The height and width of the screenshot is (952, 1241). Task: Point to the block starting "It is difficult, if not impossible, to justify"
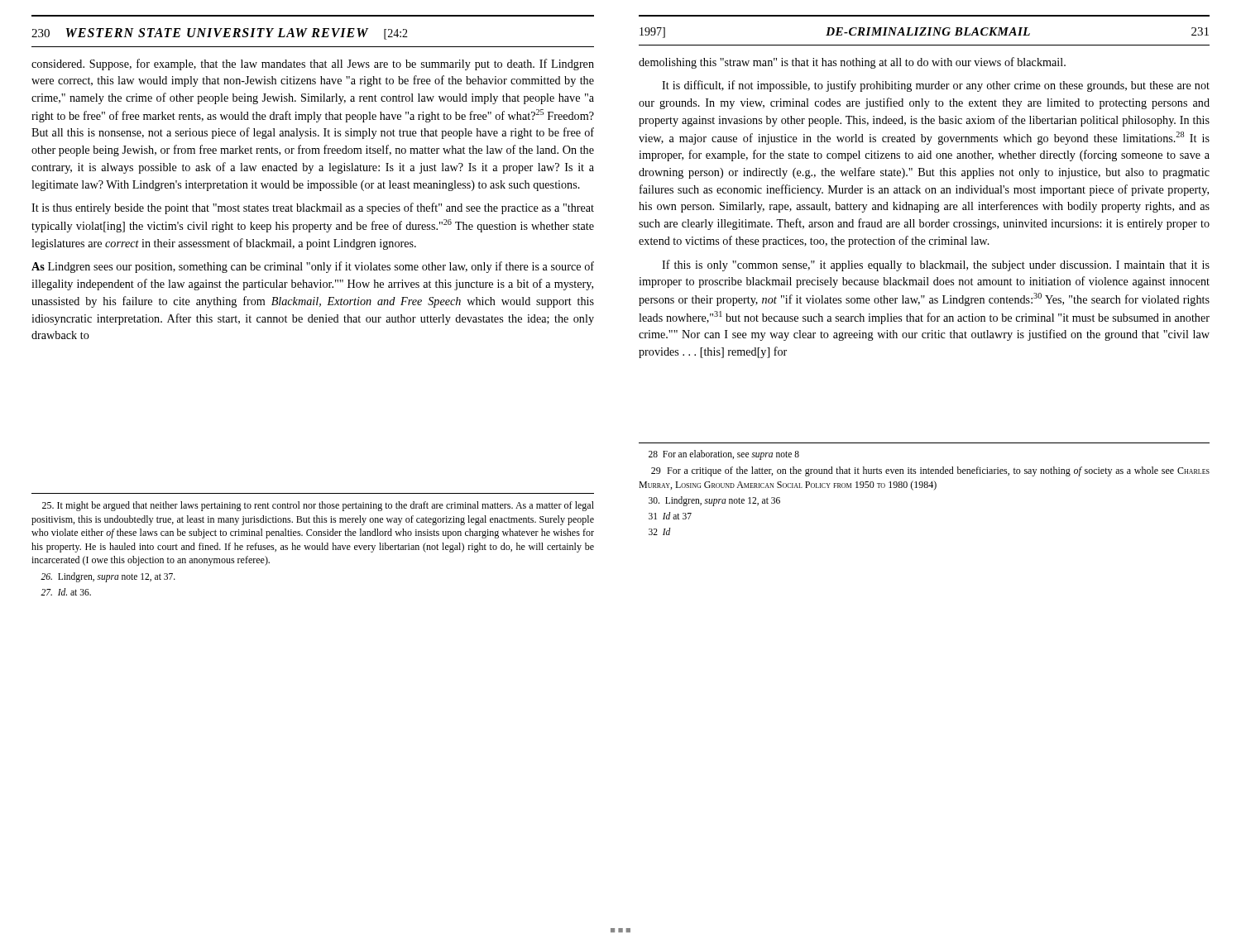[x=924, y=163]
